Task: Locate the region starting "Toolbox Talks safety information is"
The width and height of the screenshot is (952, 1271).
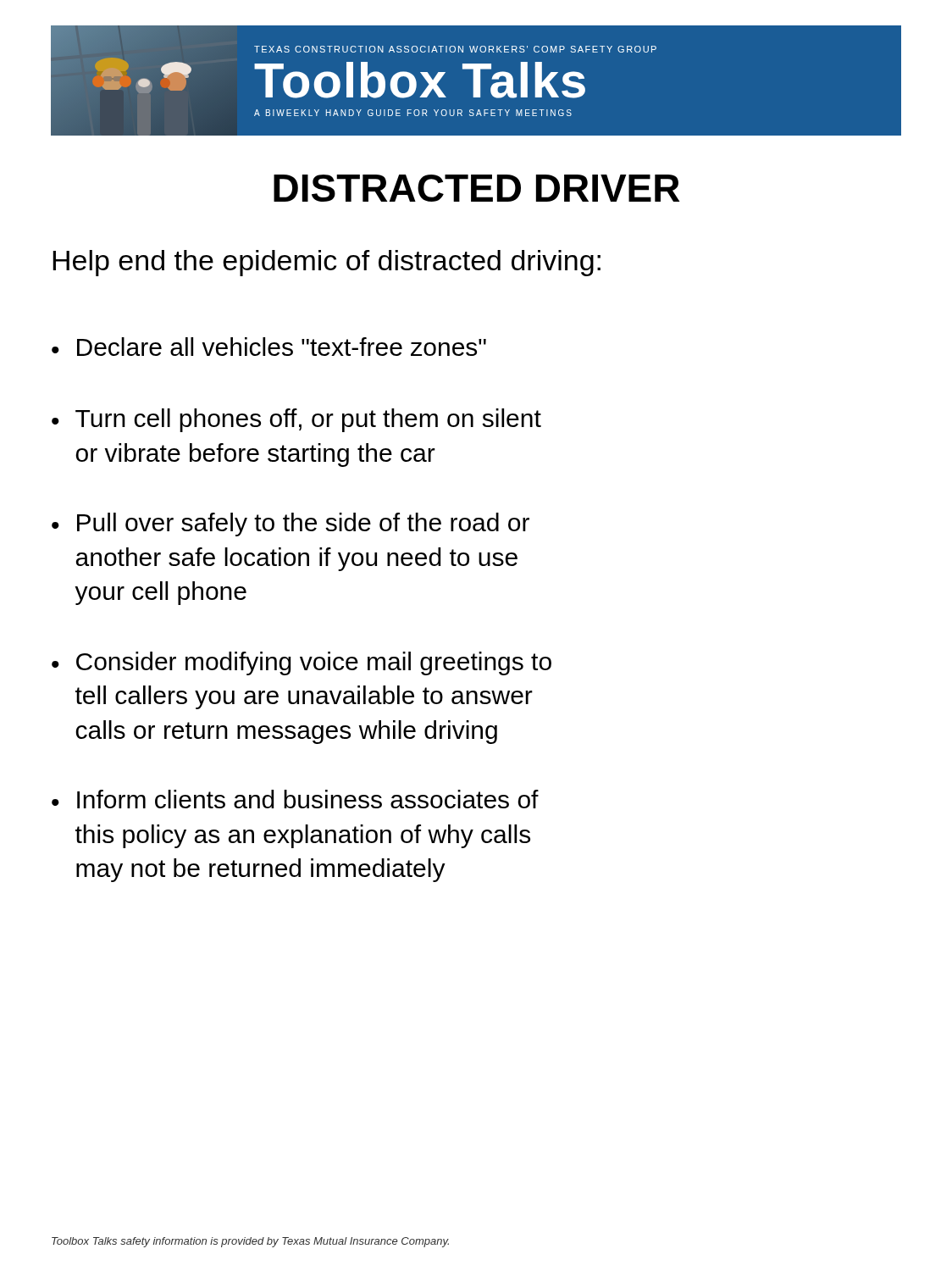Action: [x=250, y=1242]
